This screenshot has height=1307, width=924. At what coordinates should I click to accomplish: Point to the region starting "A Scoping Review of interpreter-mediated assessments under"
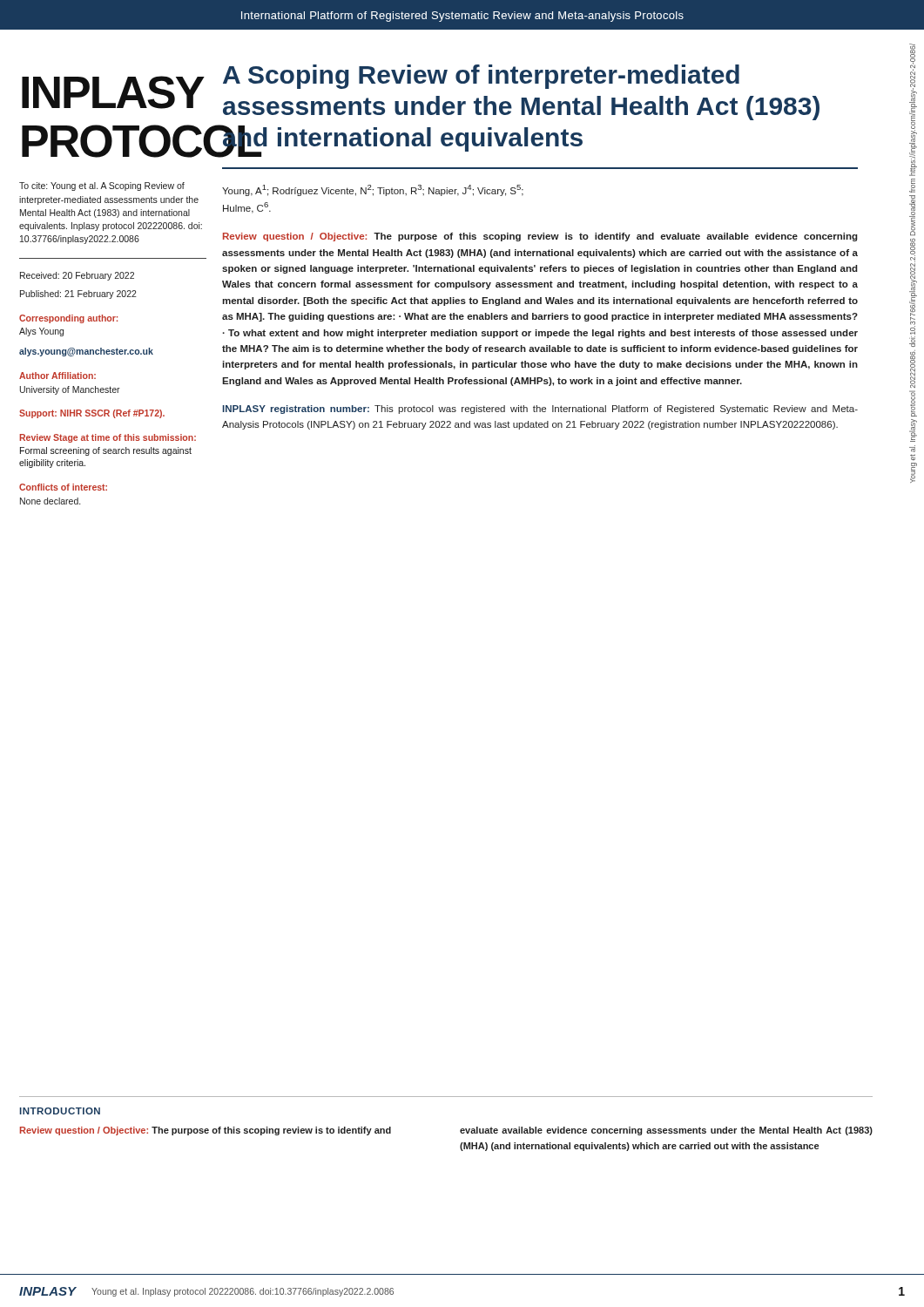[x=521, y=106]
